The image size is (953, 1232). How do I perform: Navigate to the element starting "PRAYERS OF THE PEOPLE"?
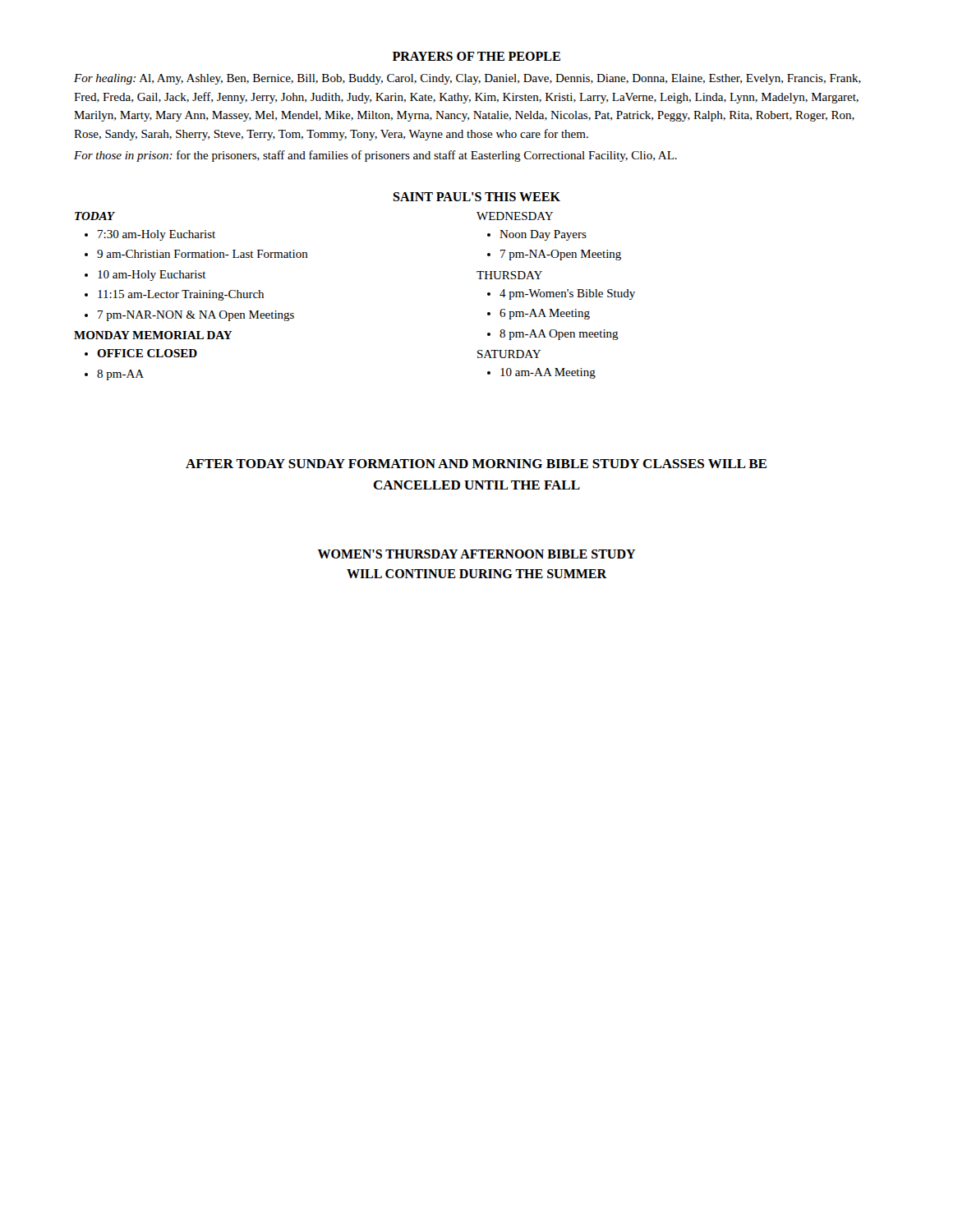point(476,56)
